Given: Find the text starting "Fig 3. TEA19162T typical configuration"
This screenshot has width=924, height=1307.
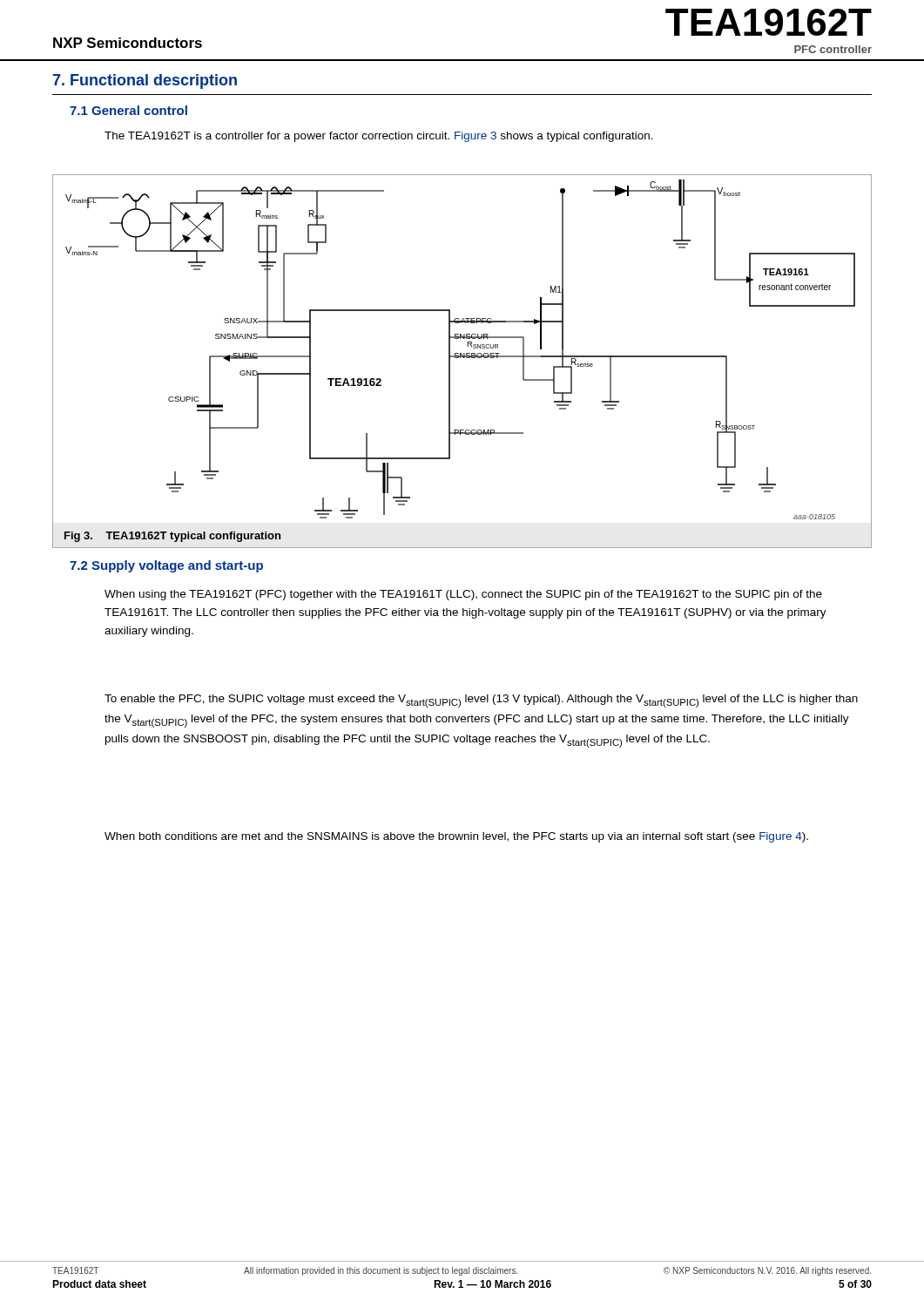Looking at the screenshot, I should [172, 535].
